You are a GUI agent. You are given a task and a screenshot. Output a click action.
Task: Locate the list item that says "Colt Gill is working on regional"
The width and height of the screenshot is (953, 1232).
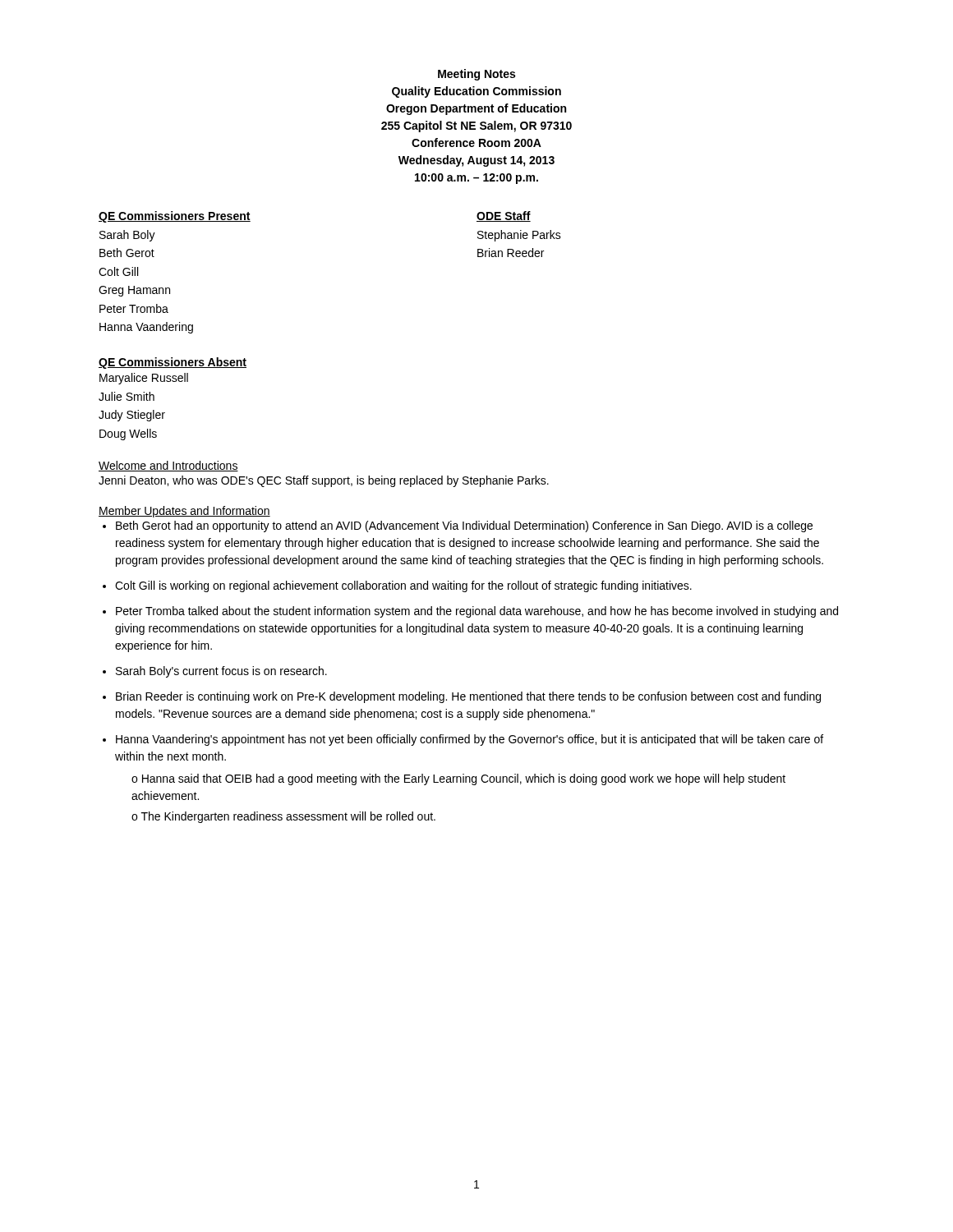click(x=404, y=586)
